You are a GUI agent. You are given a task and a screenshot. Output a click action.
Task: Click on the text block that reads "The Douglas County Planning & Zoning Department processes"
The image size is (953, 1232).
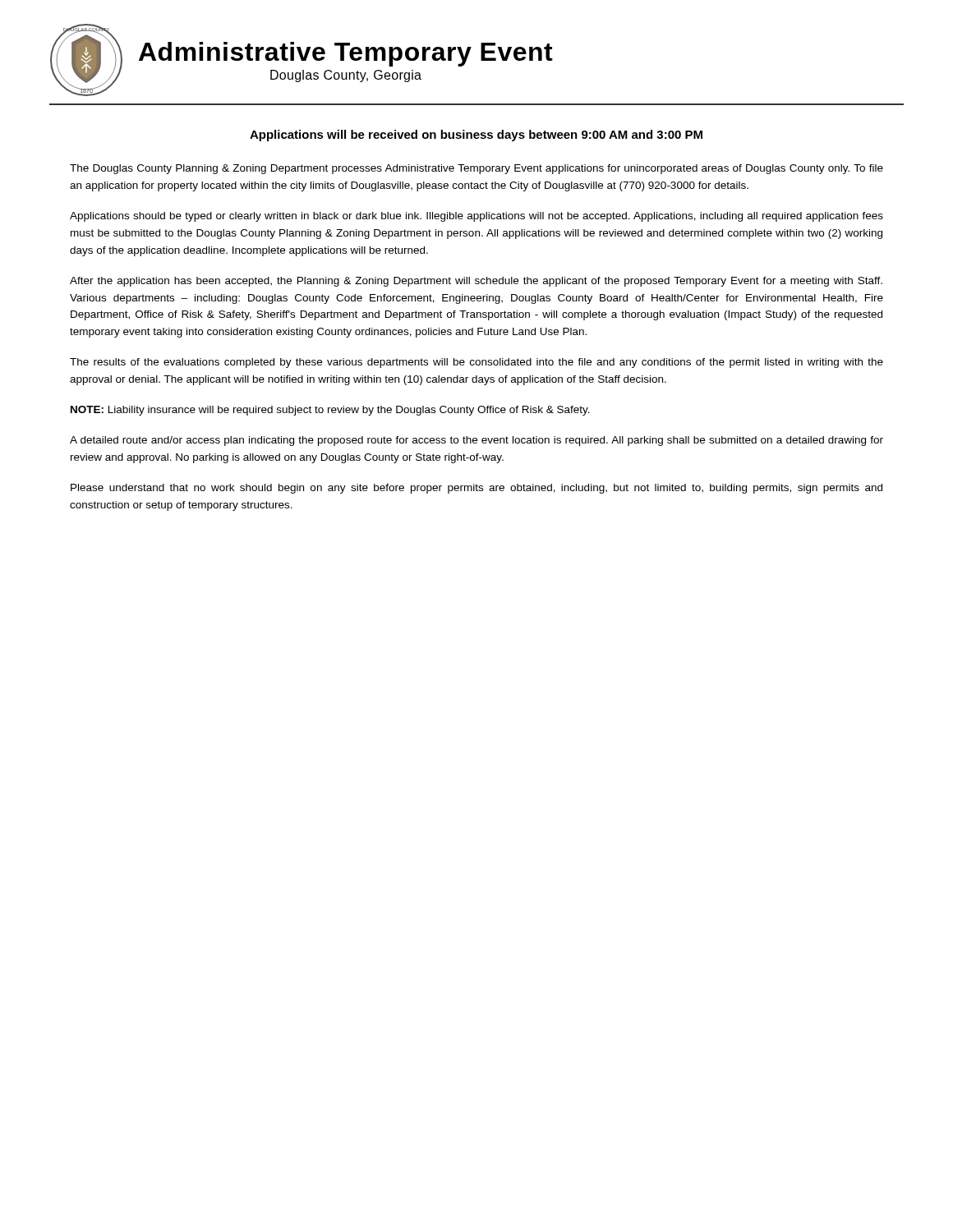(476, 177)
